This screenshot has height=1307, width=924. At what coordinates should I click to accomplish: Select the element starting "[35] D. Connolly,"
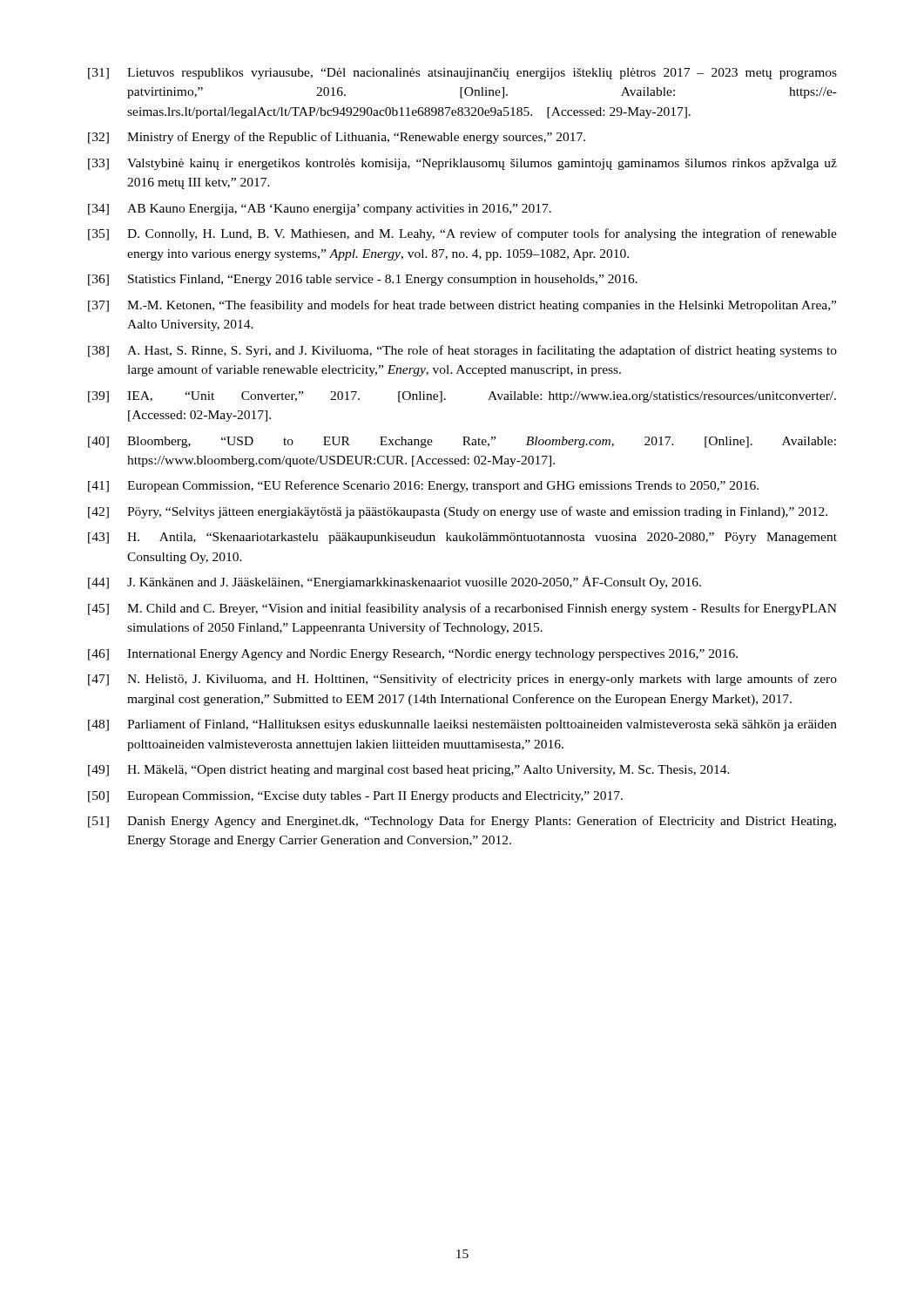(x=462, y=244)
